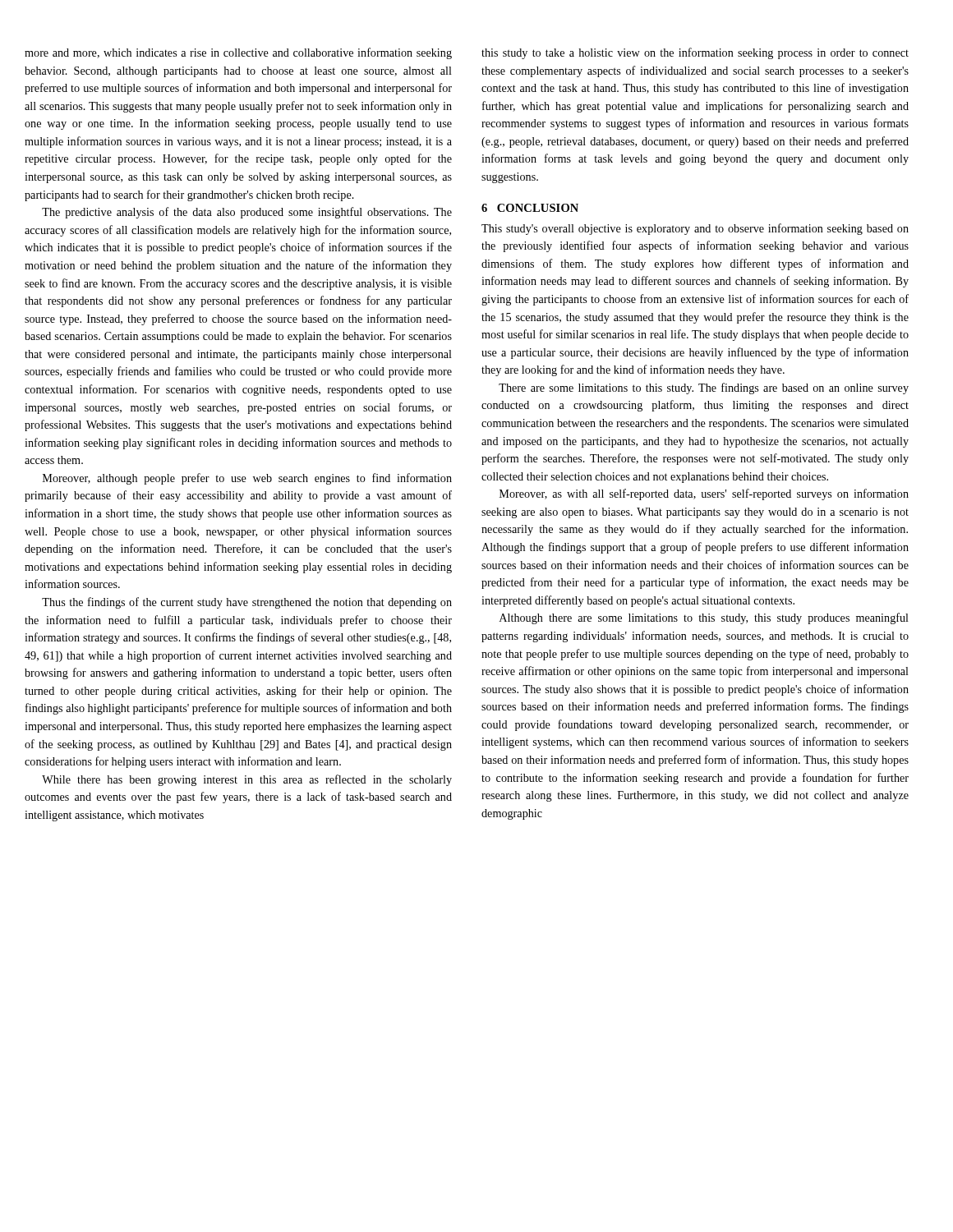Point to the region starting "Moreover, as with all self-reported data, users'"

click(695, 548)
